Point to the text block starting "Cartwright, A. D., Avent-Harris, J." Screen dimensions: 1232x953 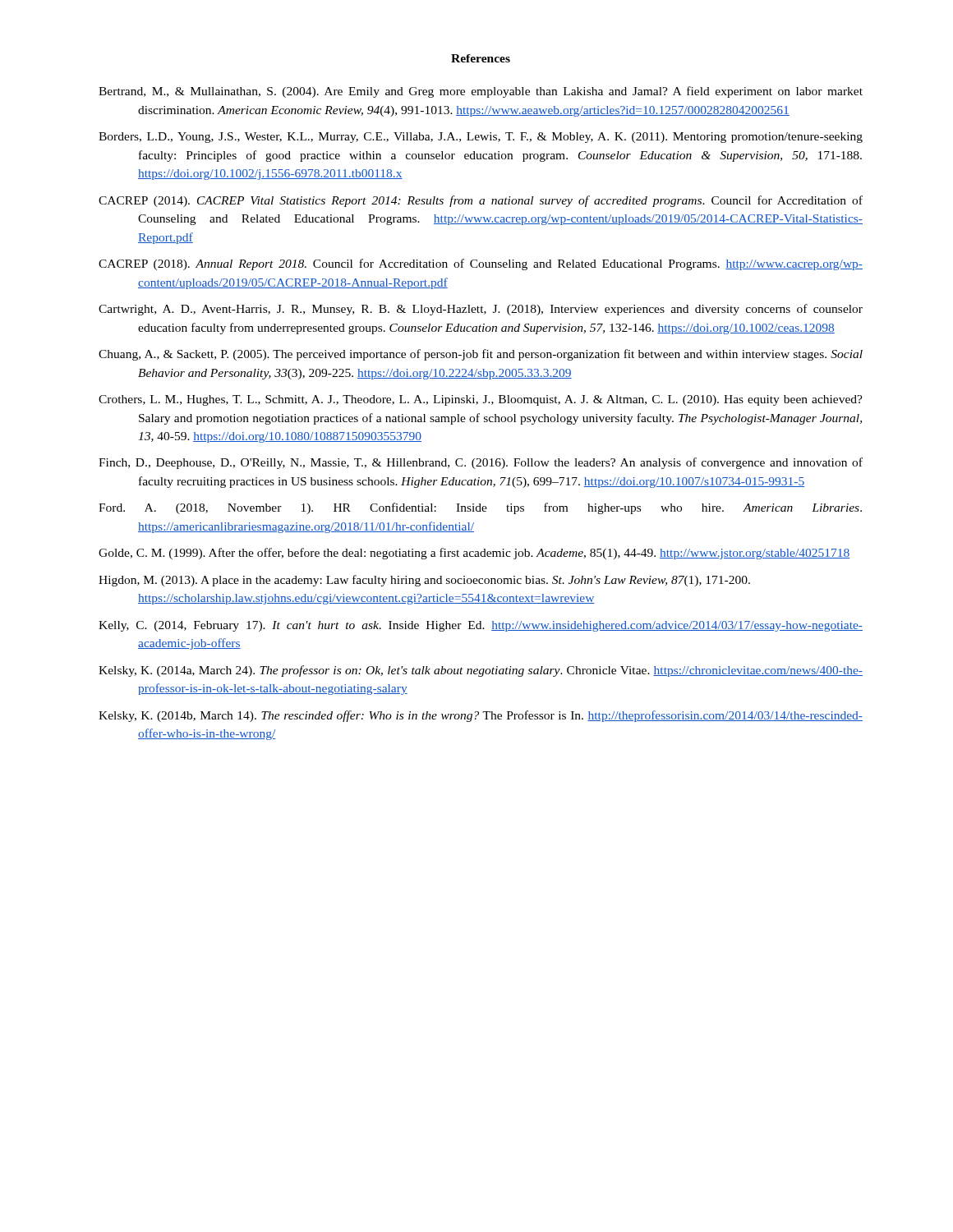click(x=481, y=318)
